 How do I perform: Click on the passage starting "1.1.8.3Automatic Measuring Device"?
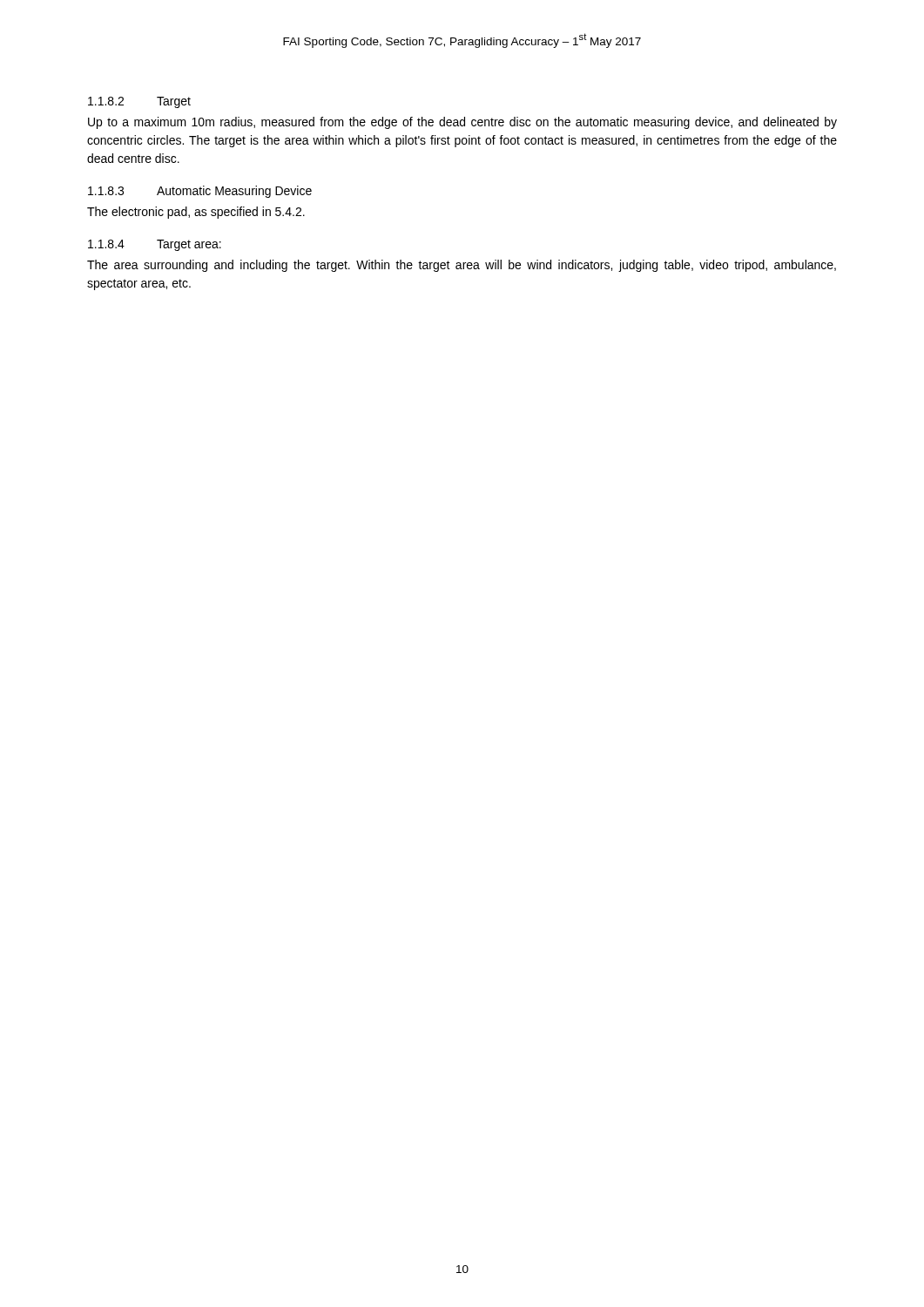pyautogui.click(x=200, y=191)
